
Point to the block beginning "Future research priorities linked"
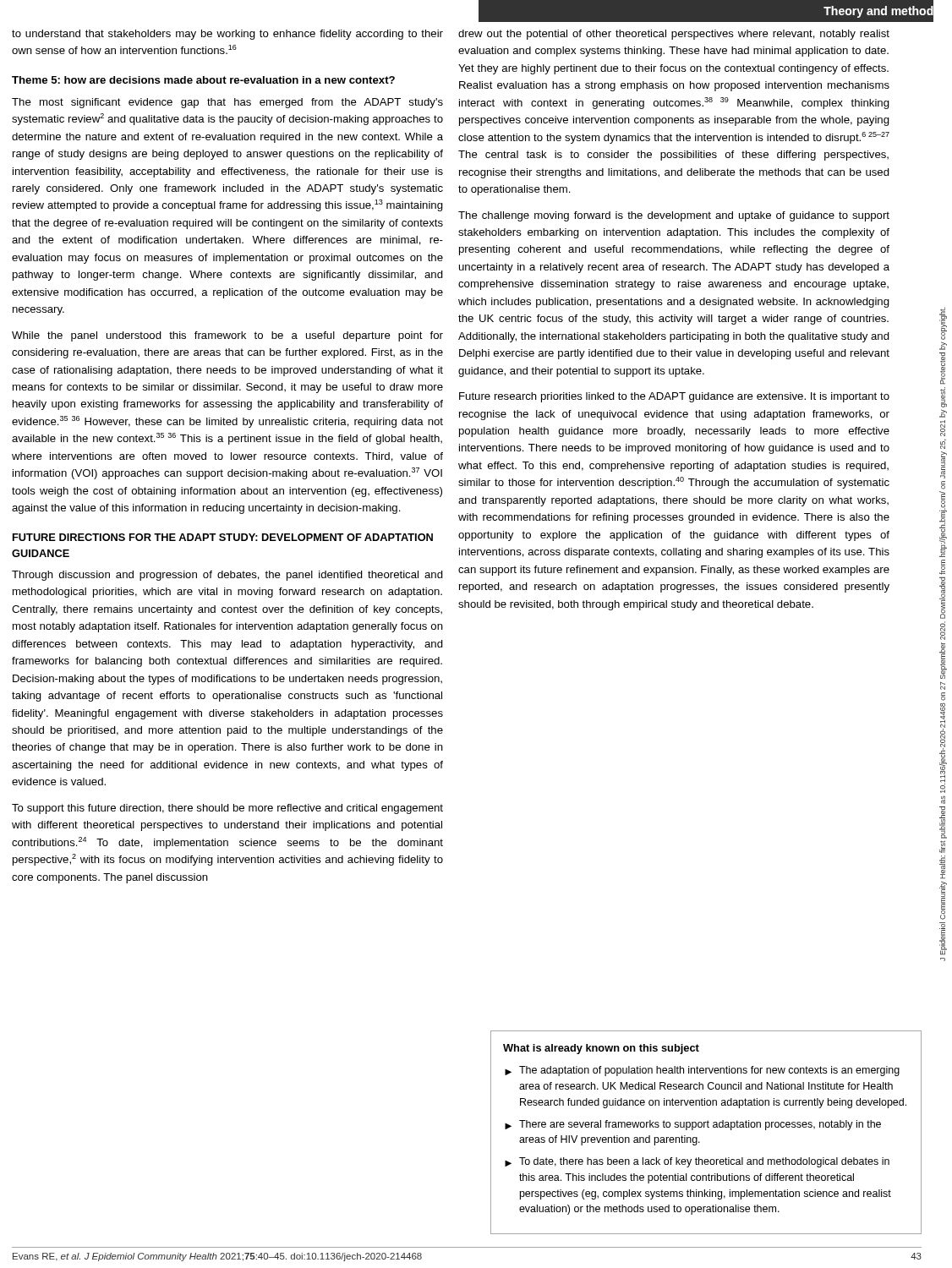674,500
